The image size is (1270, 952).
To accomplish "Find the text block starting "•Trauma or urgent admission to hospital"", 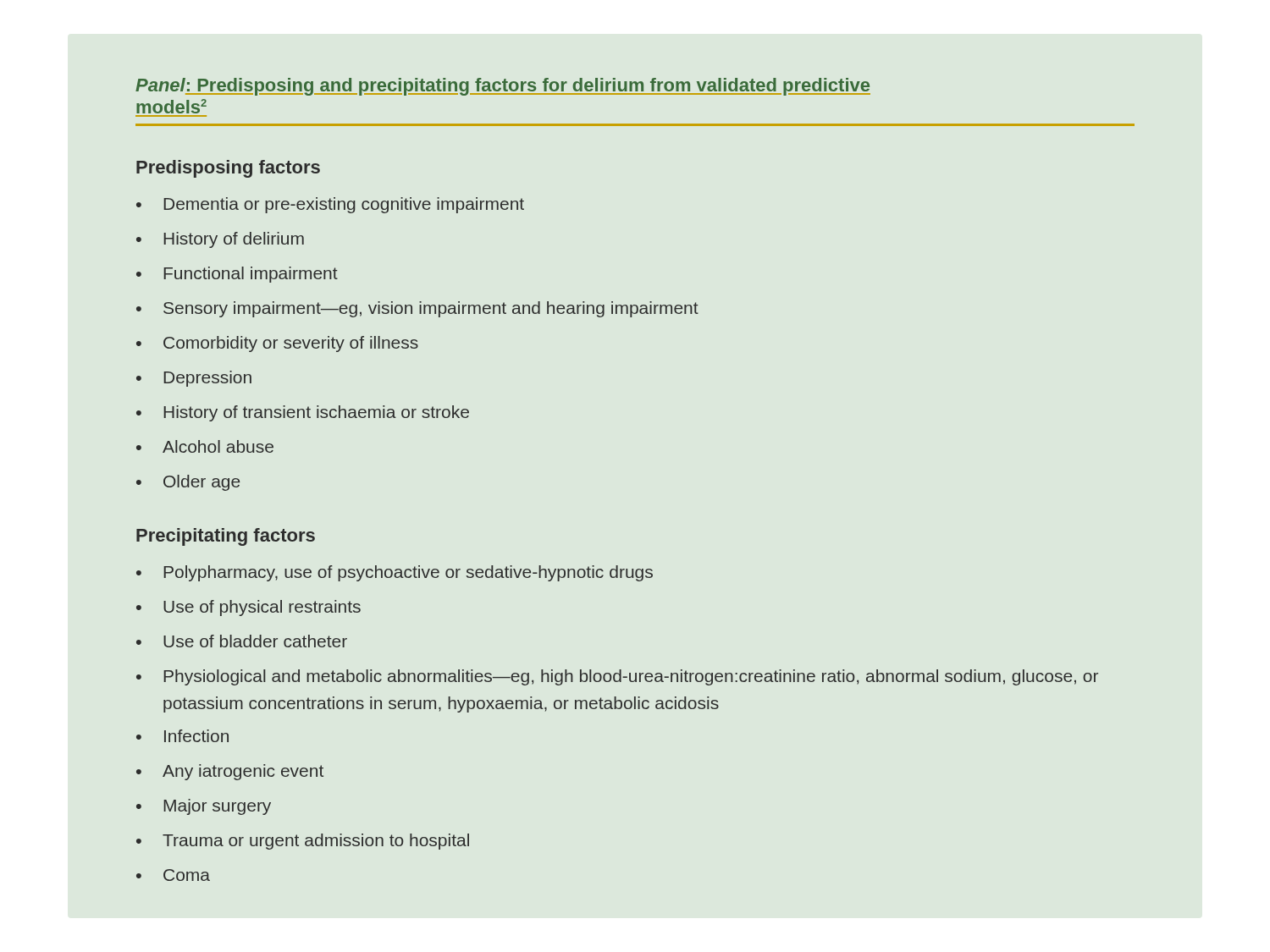I will [303, 842].
